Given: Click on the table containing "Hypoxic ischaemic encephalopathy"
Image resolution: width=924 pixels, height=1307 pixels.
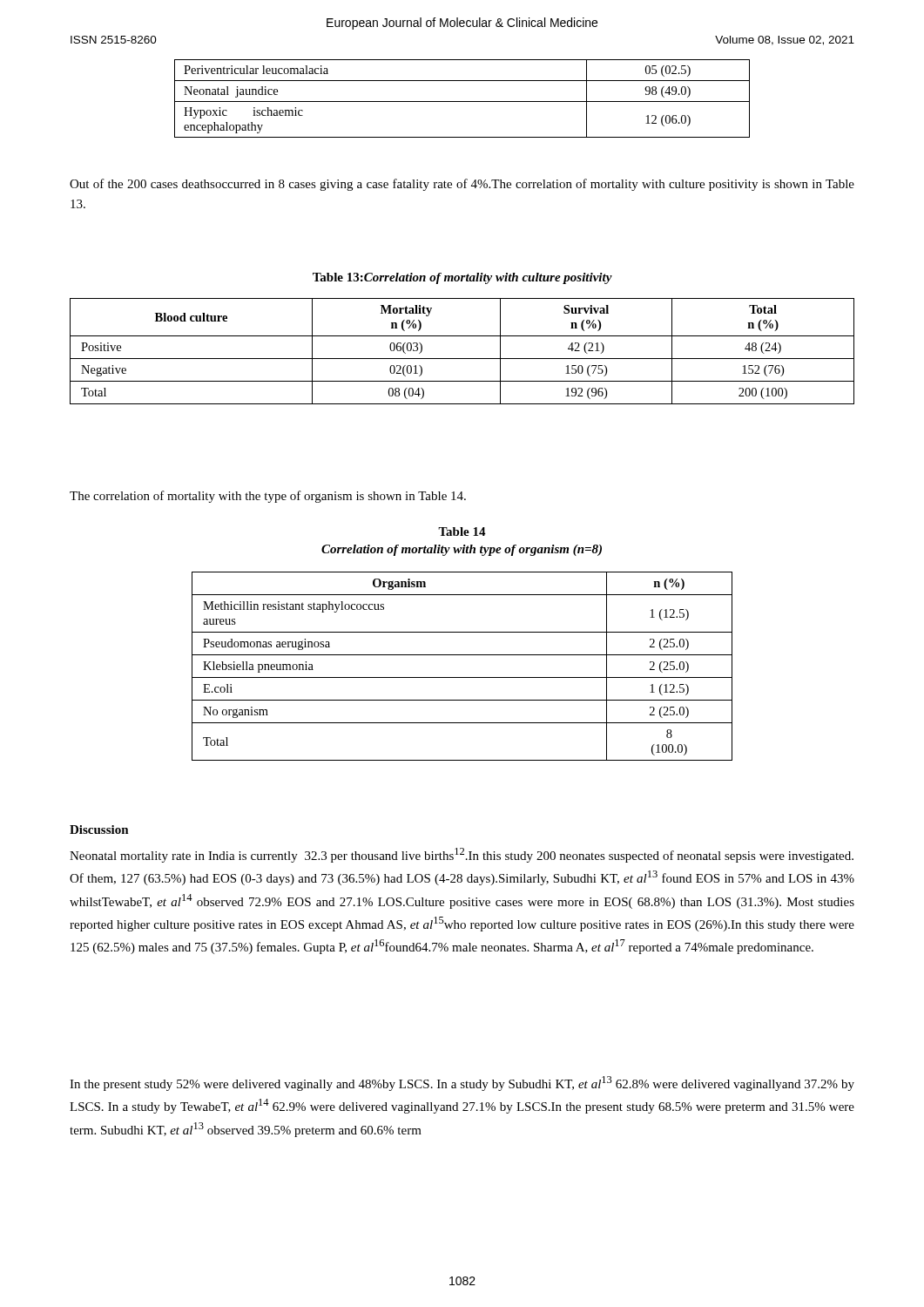Looking at the screenshot, I should [462, 98].
